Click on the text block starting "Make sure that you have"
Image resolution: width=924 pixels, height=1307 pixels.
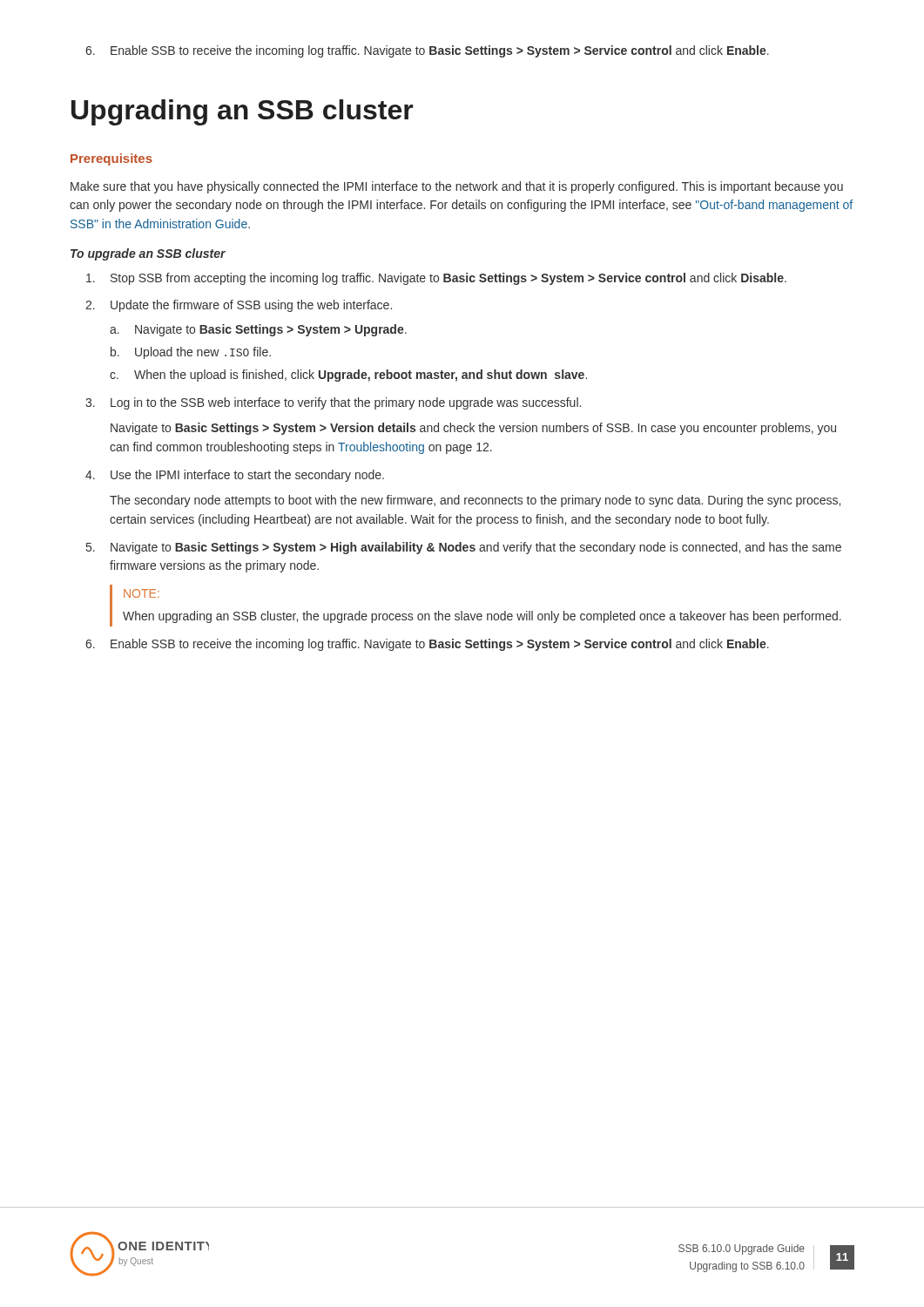click(462, 206)
